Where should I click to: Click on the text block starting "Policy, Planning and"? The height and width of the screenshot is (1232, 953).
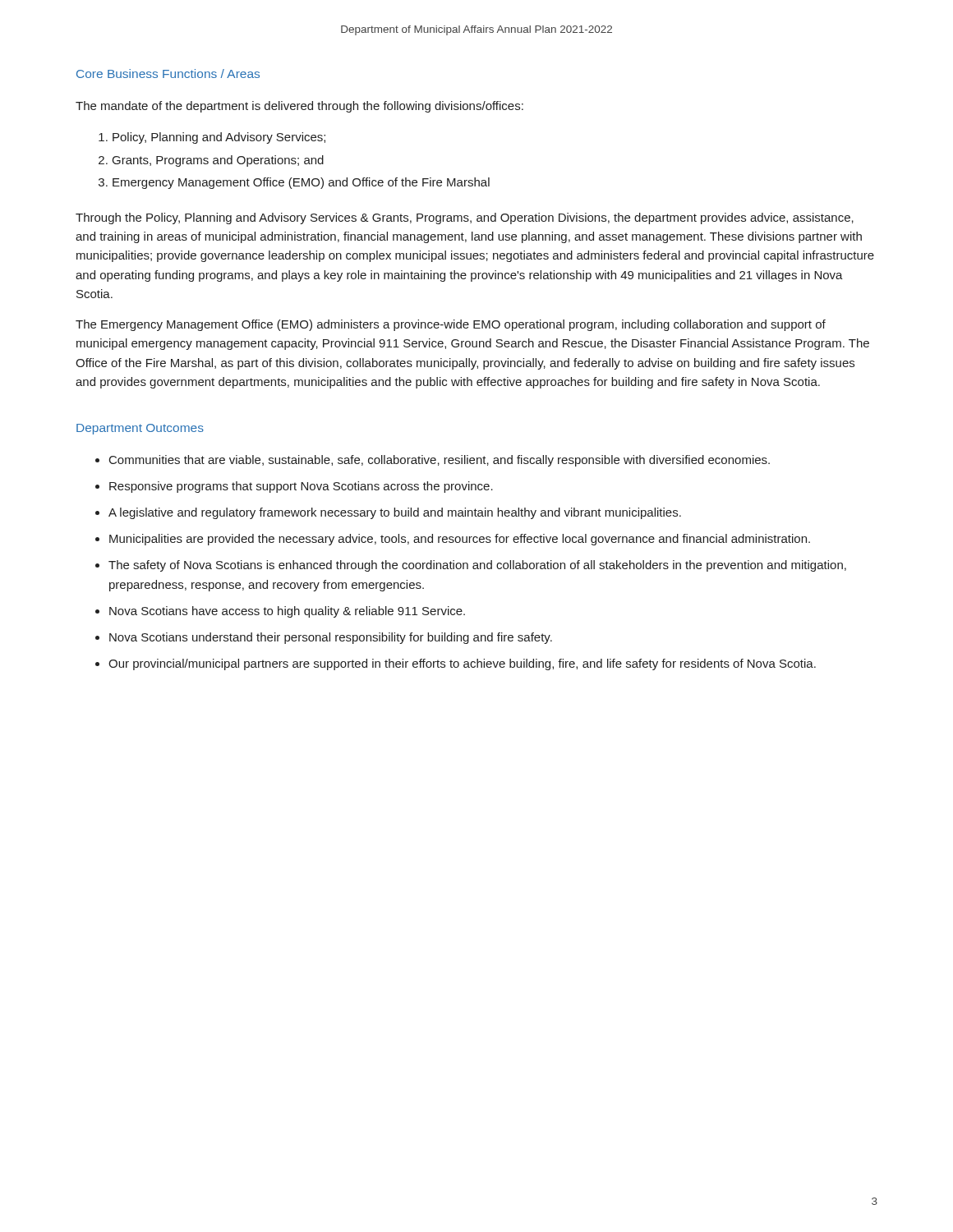pyautogui.click(x=219, y=137)
